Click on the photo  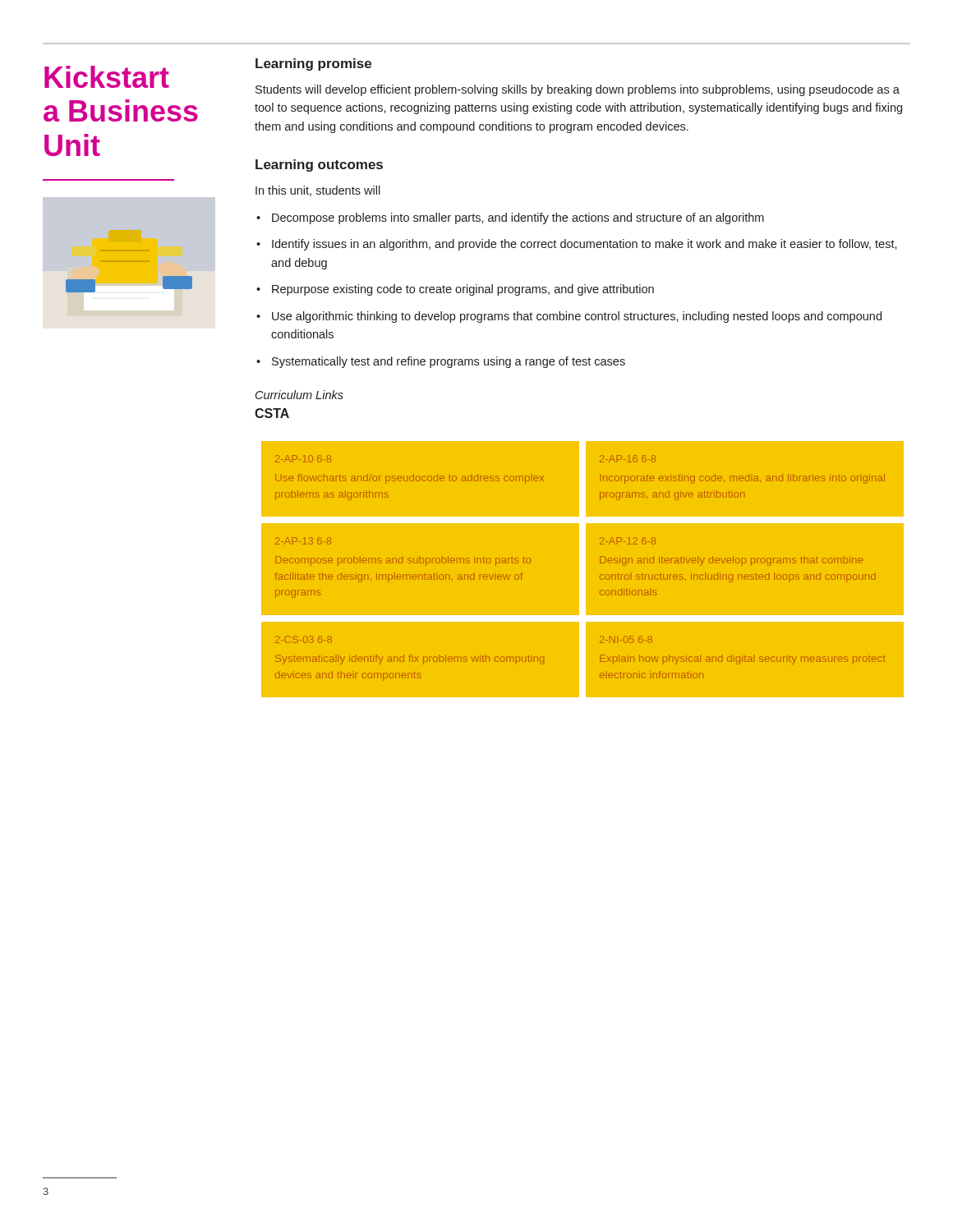133,265
